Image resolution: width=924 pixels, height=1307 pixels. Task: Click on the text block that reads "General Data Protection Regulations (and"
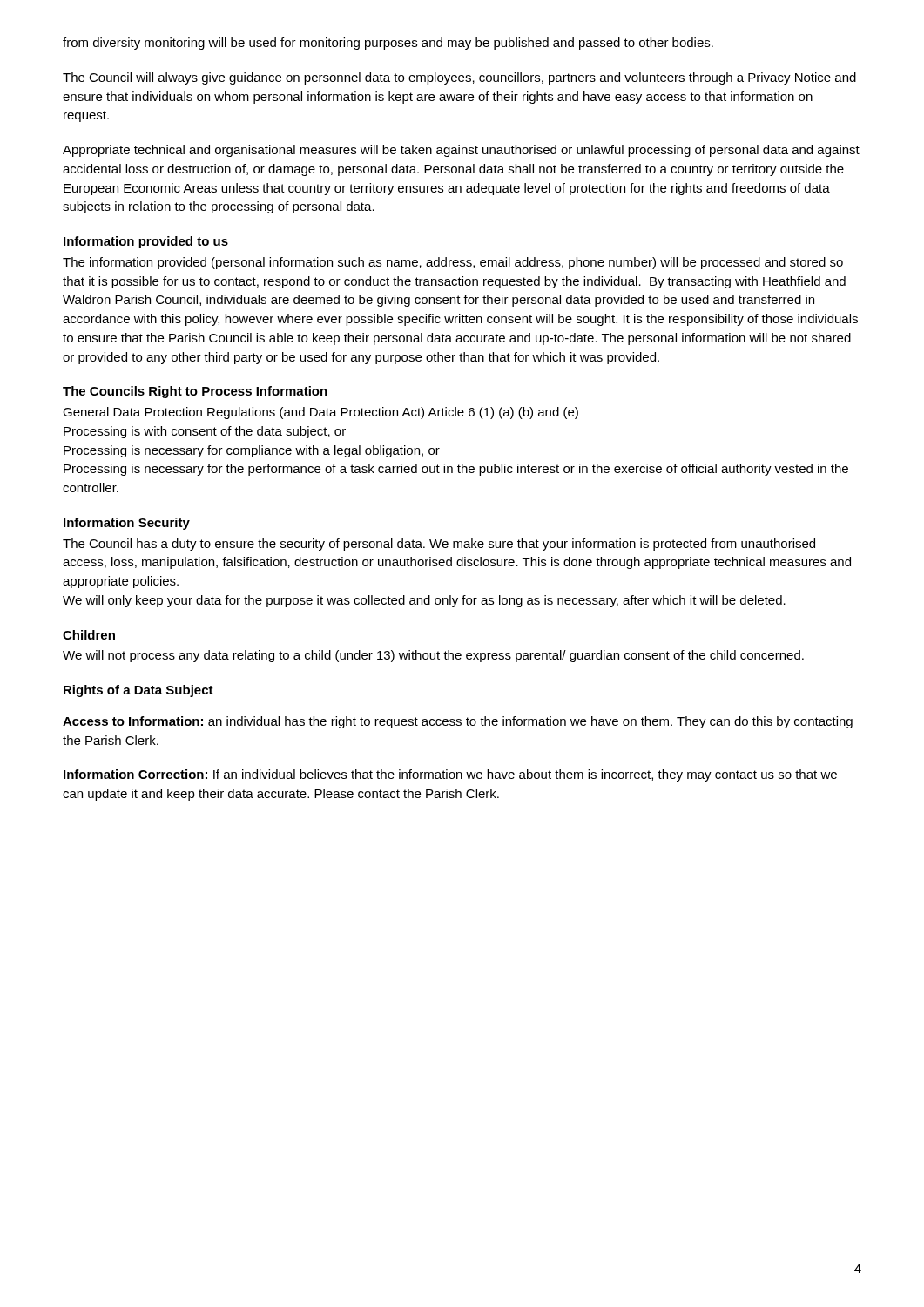click(x=320, y=413)
